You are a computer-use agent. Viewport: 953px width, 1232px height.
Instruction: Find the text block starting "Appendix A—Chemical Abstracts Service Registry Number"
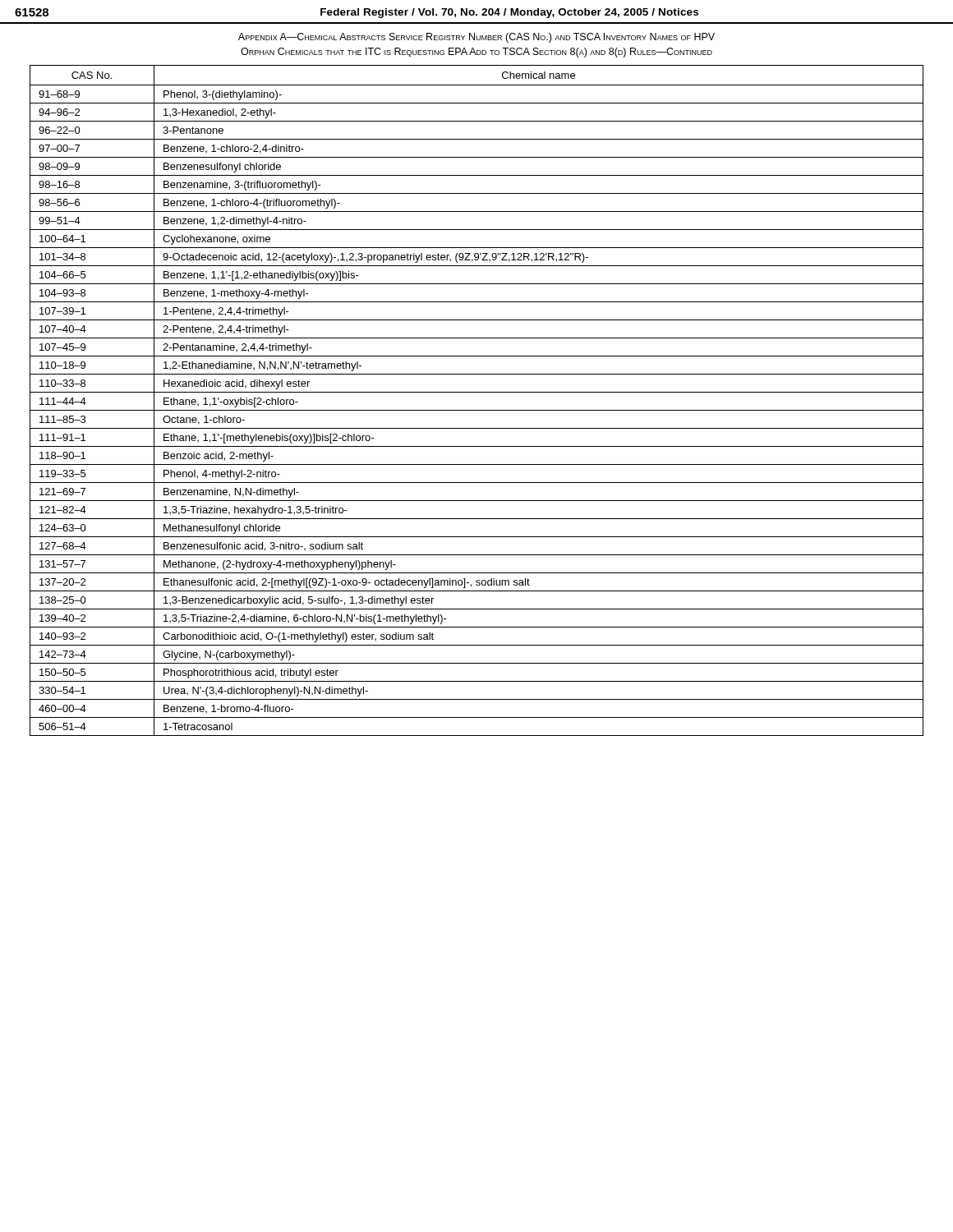[476, 44]
